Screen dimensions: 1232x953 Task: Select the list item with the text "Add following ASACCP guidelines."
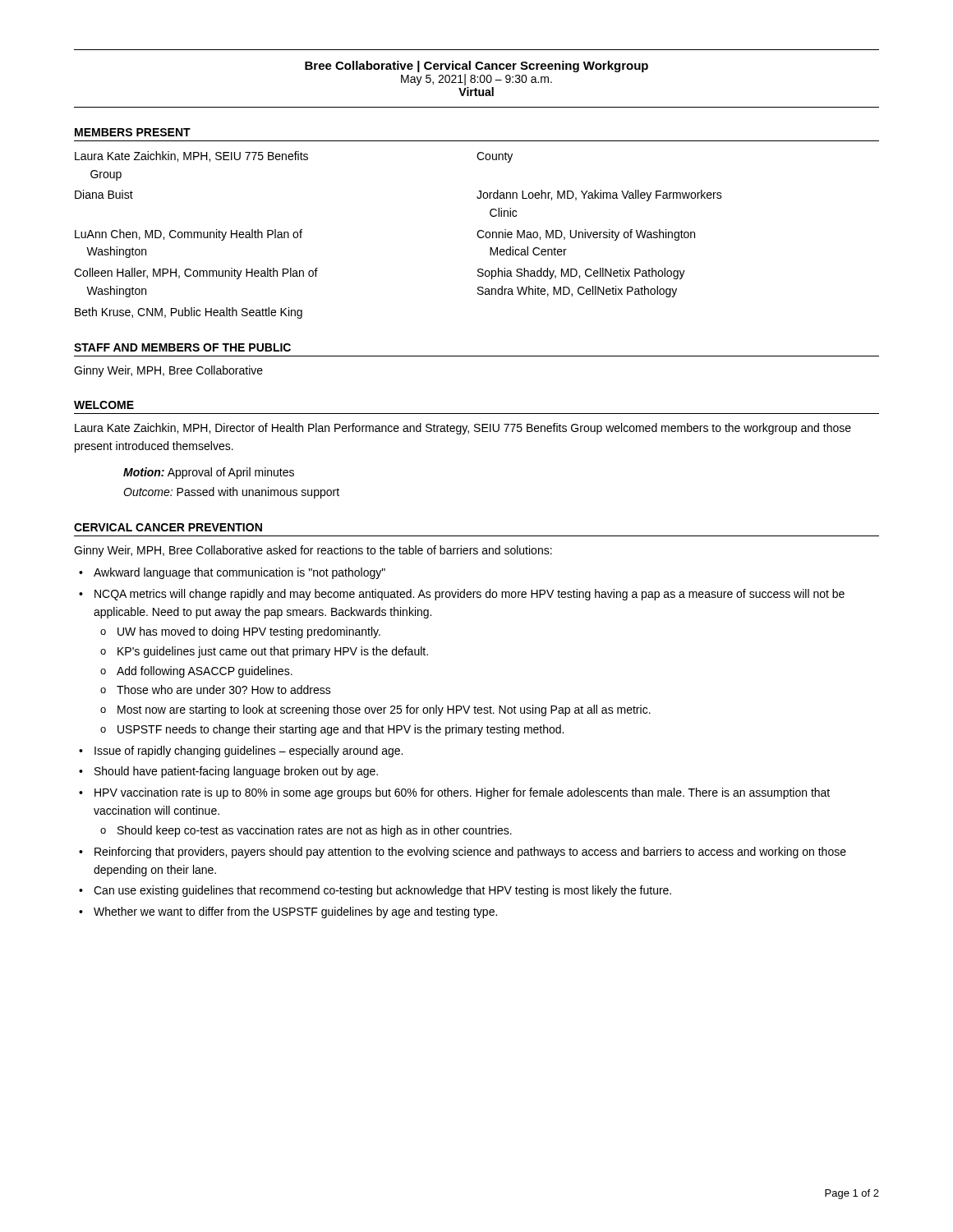tap(205, 671)
